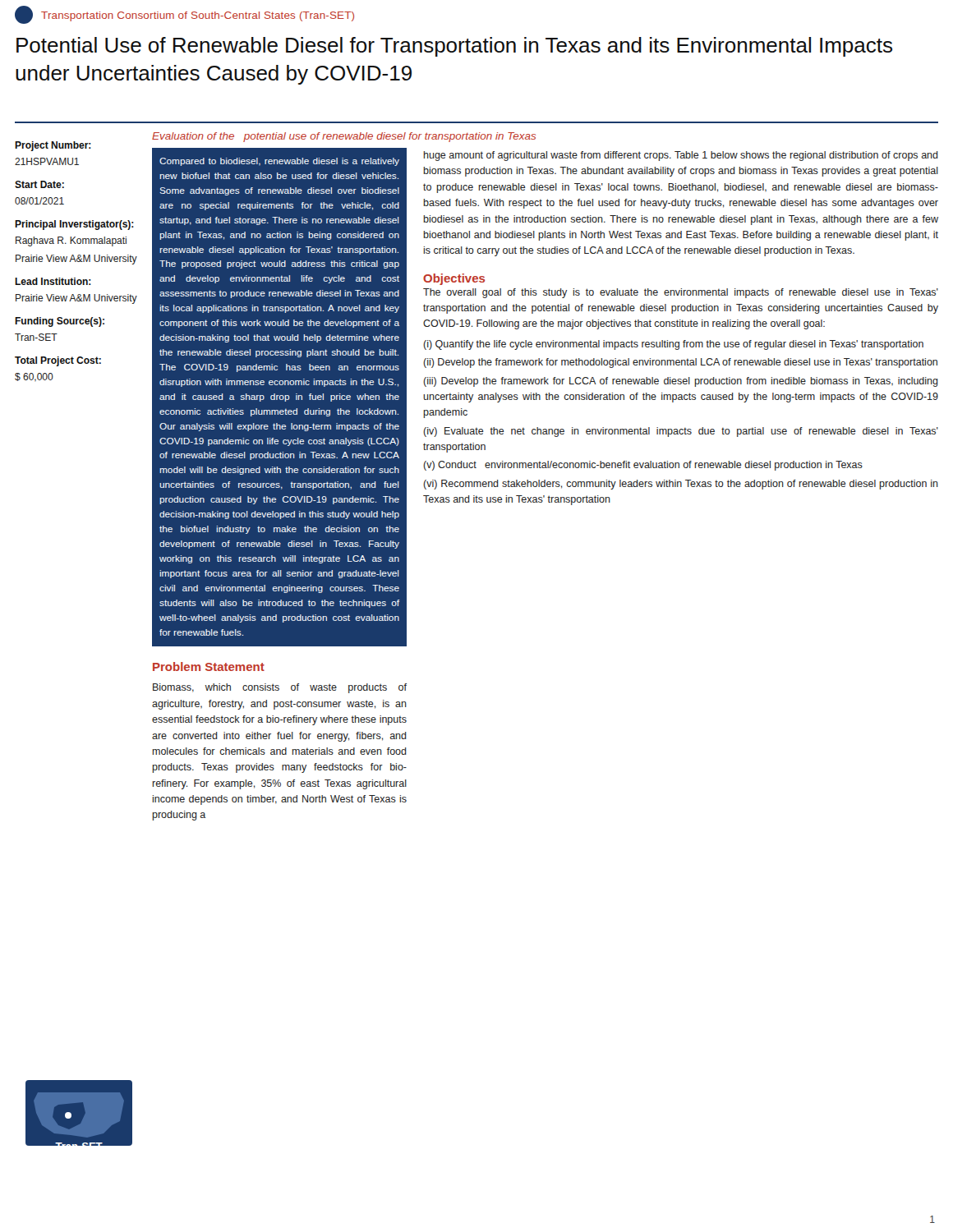Click on the text block that says "The overall goal of this study is"
Viewport: 953px width, 1232px height.
point(681,308)
